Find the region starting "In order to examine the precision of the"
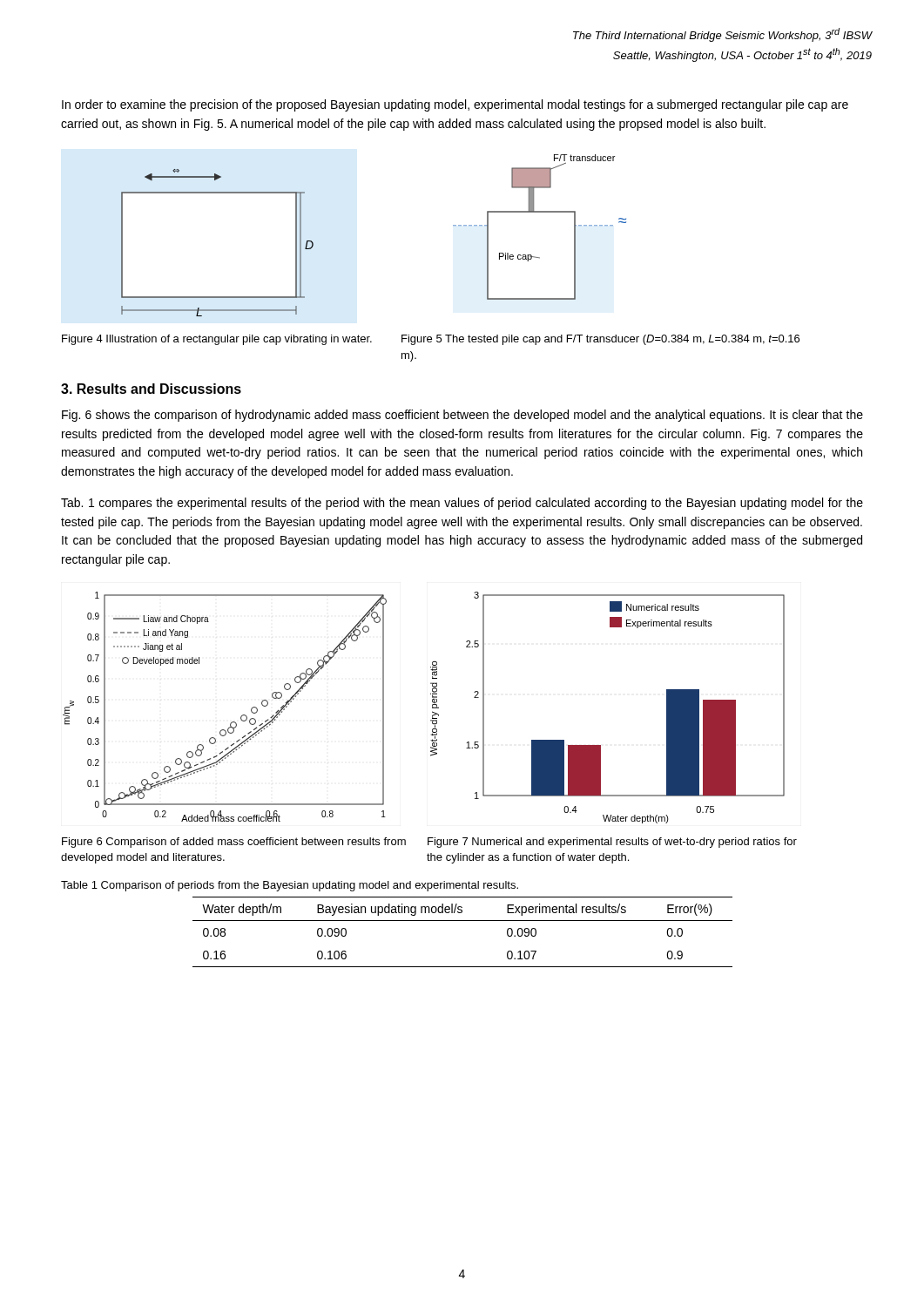Screen dimensions: 1307x924 (455, 114)
